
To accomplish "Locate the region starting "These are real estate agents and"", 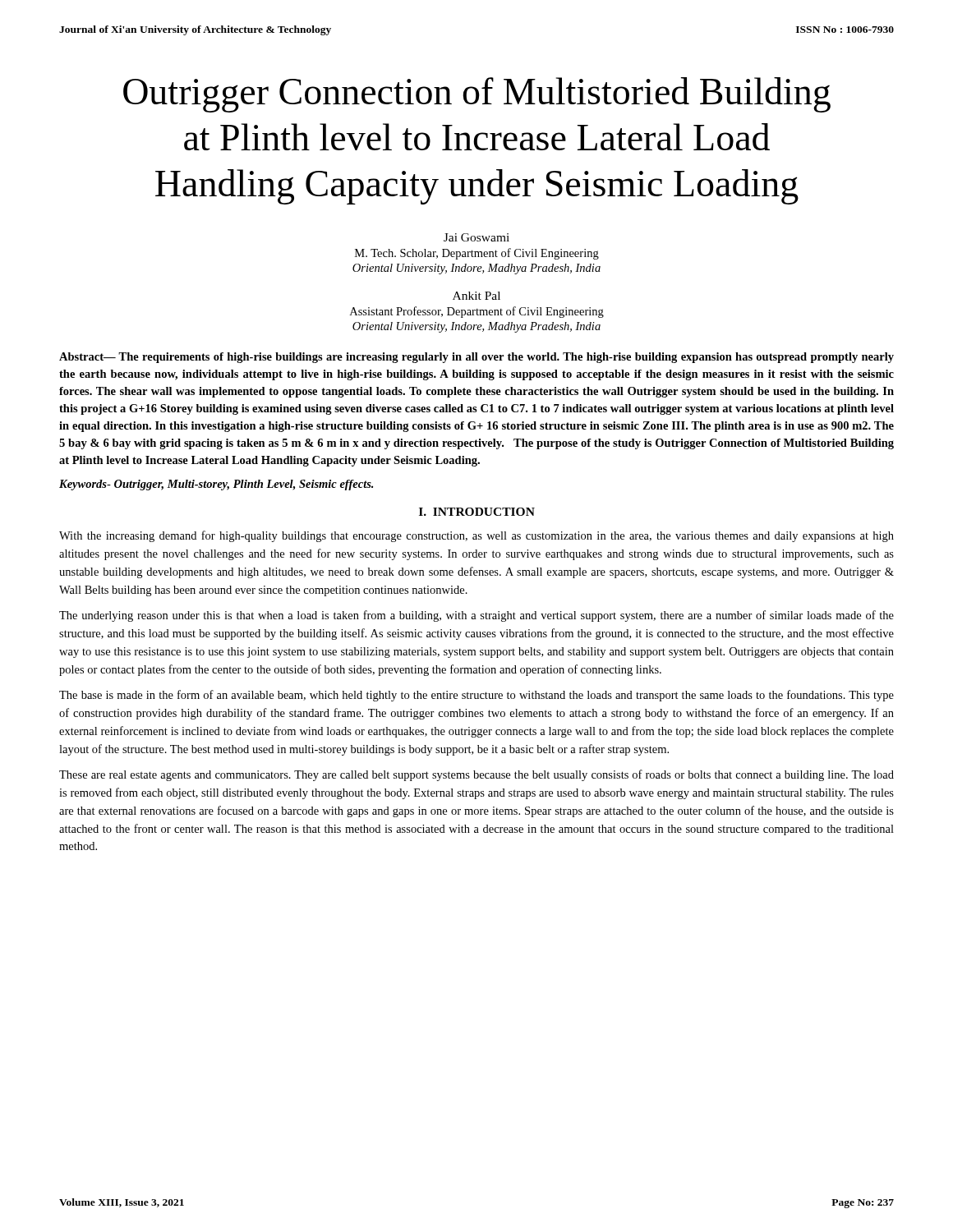I will point(476,811).
